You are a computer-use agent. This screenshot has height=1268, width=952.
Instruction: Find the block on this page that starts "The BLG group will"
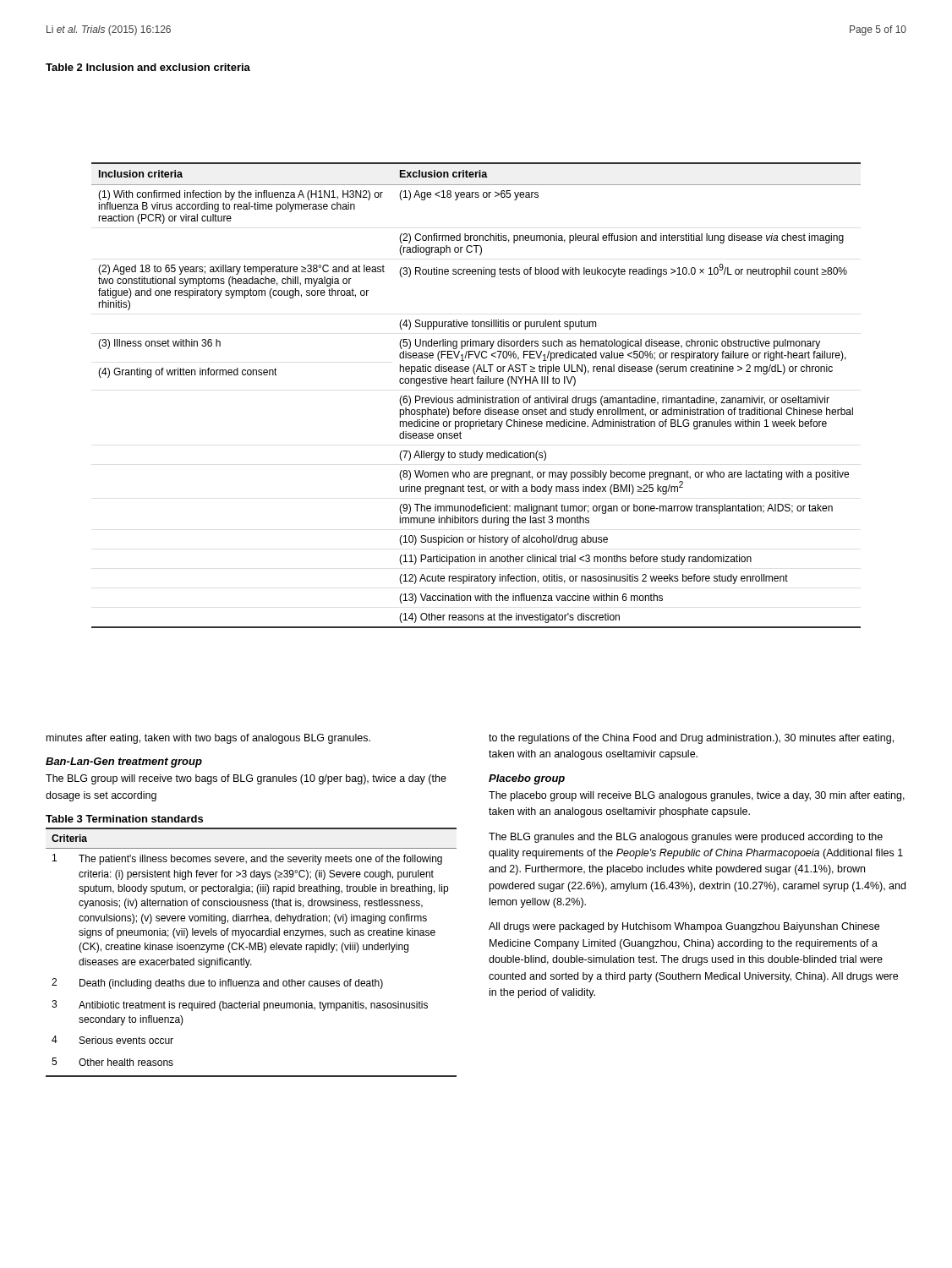(x=246, y=787)
